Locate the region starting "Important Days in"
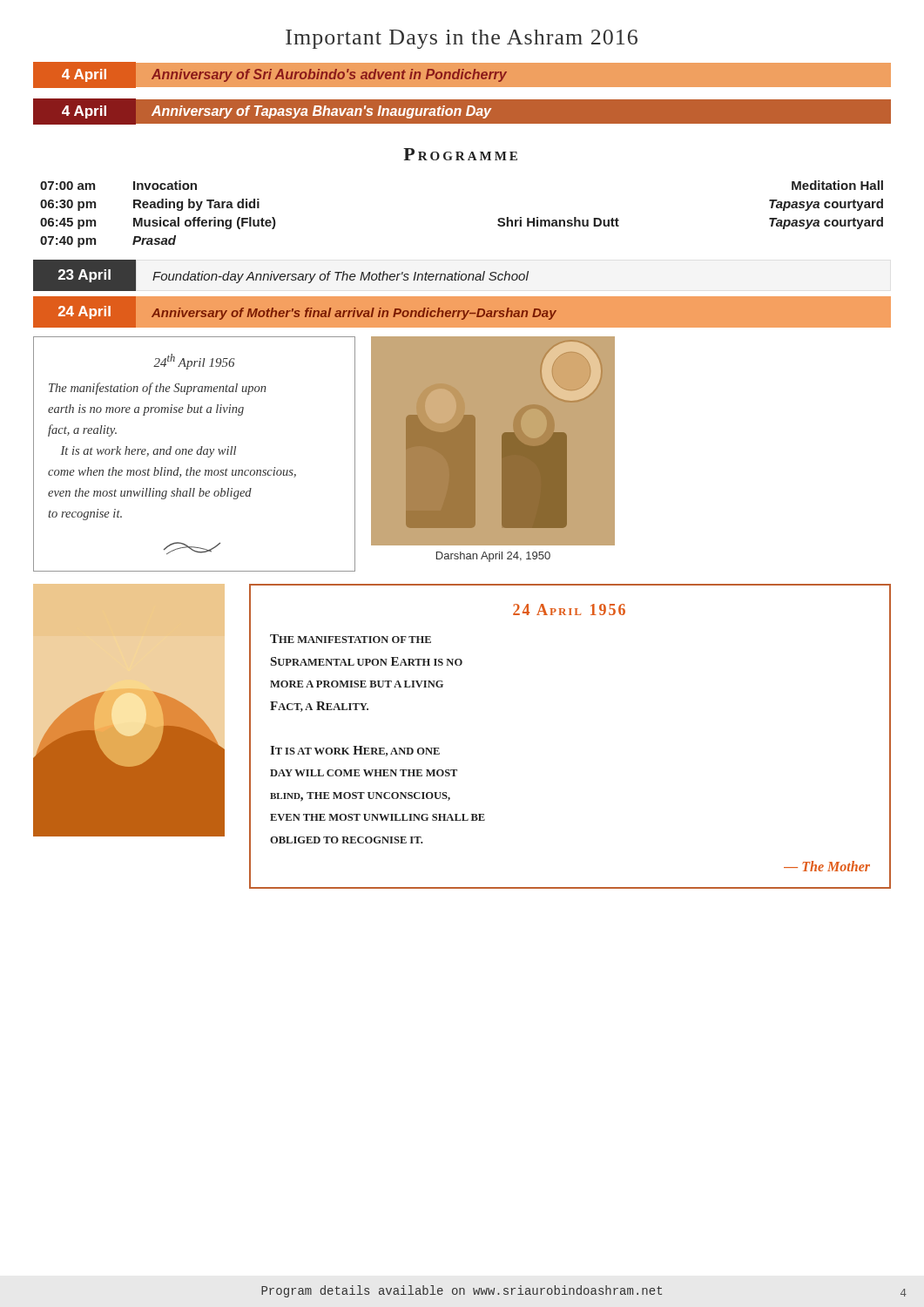The height and width of the screenshot is (1307, 924). point(462,38)
